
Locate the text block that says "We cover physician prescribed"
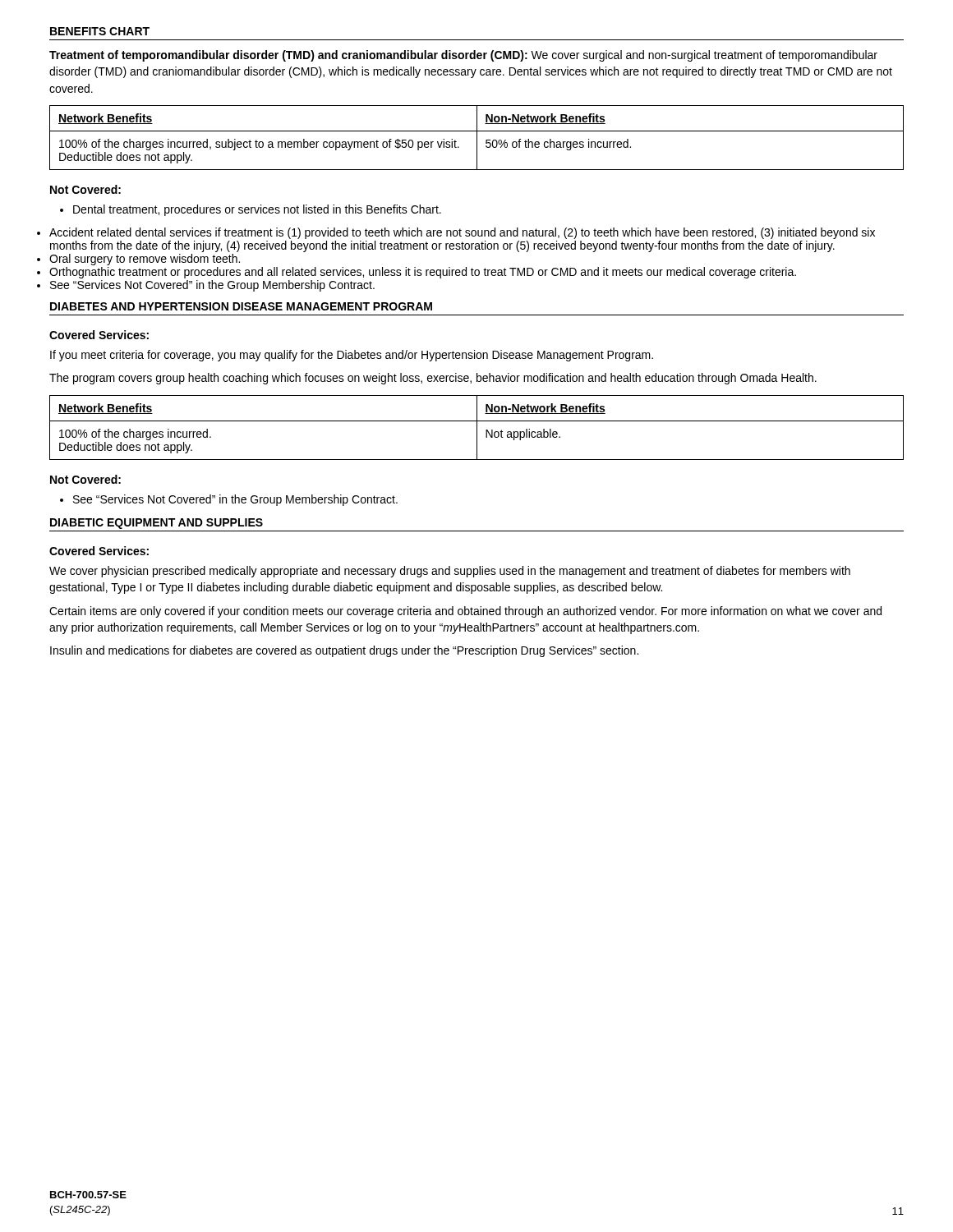[476, 579]
